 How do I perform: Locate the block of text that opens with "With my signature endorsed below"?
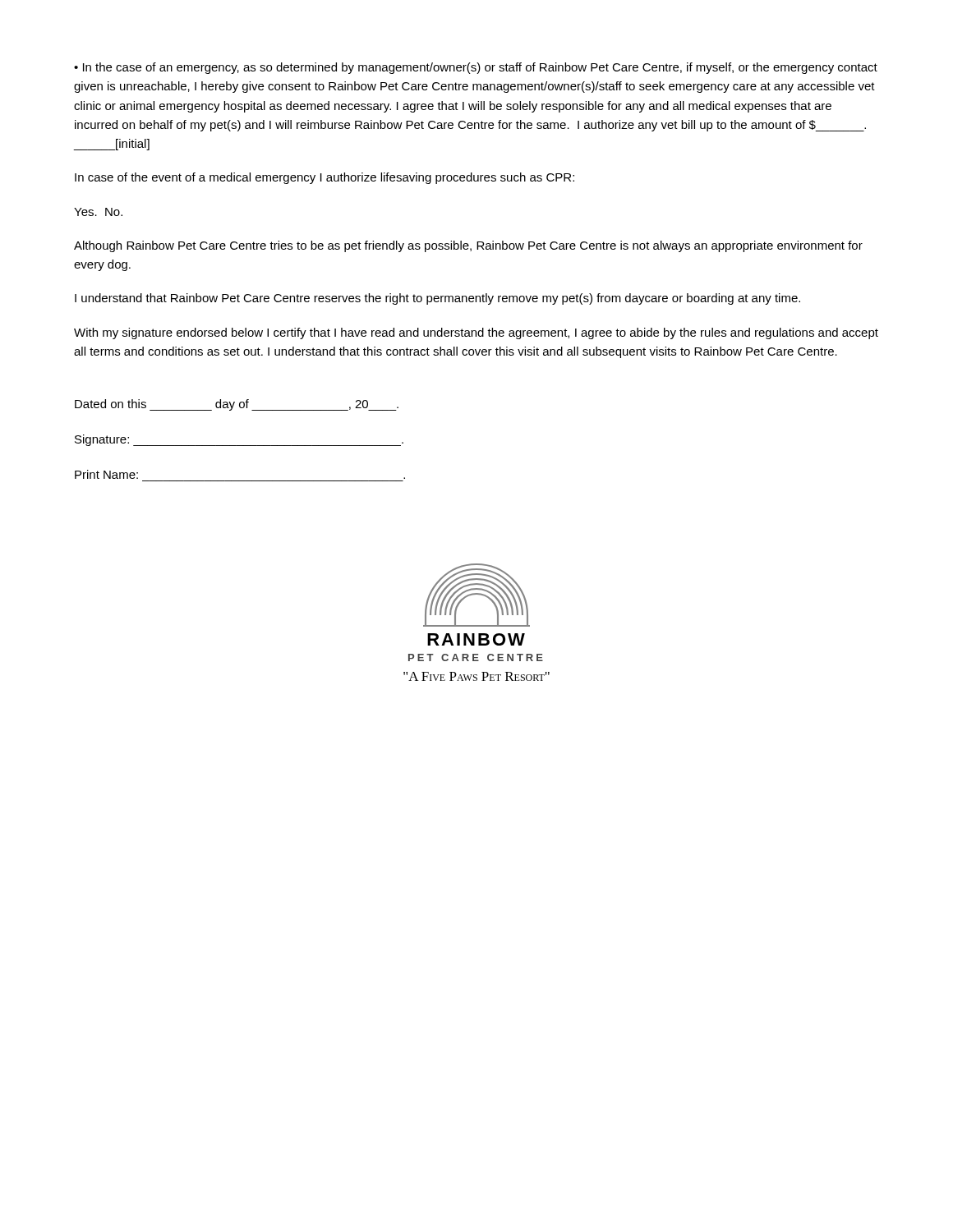[476, 341]
